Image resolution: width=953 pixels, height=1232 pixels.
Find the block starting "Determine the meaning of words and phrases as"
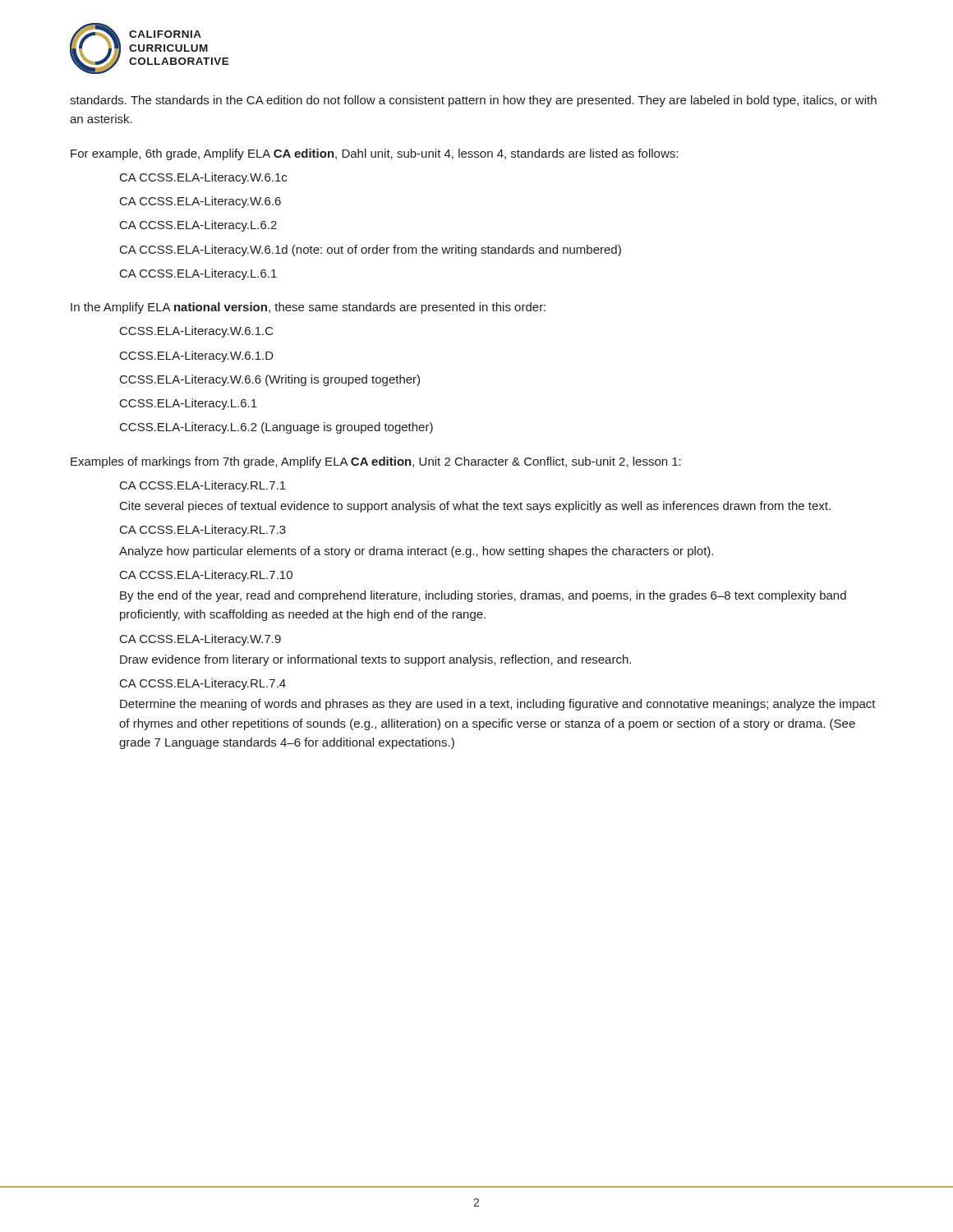point(497,723)
